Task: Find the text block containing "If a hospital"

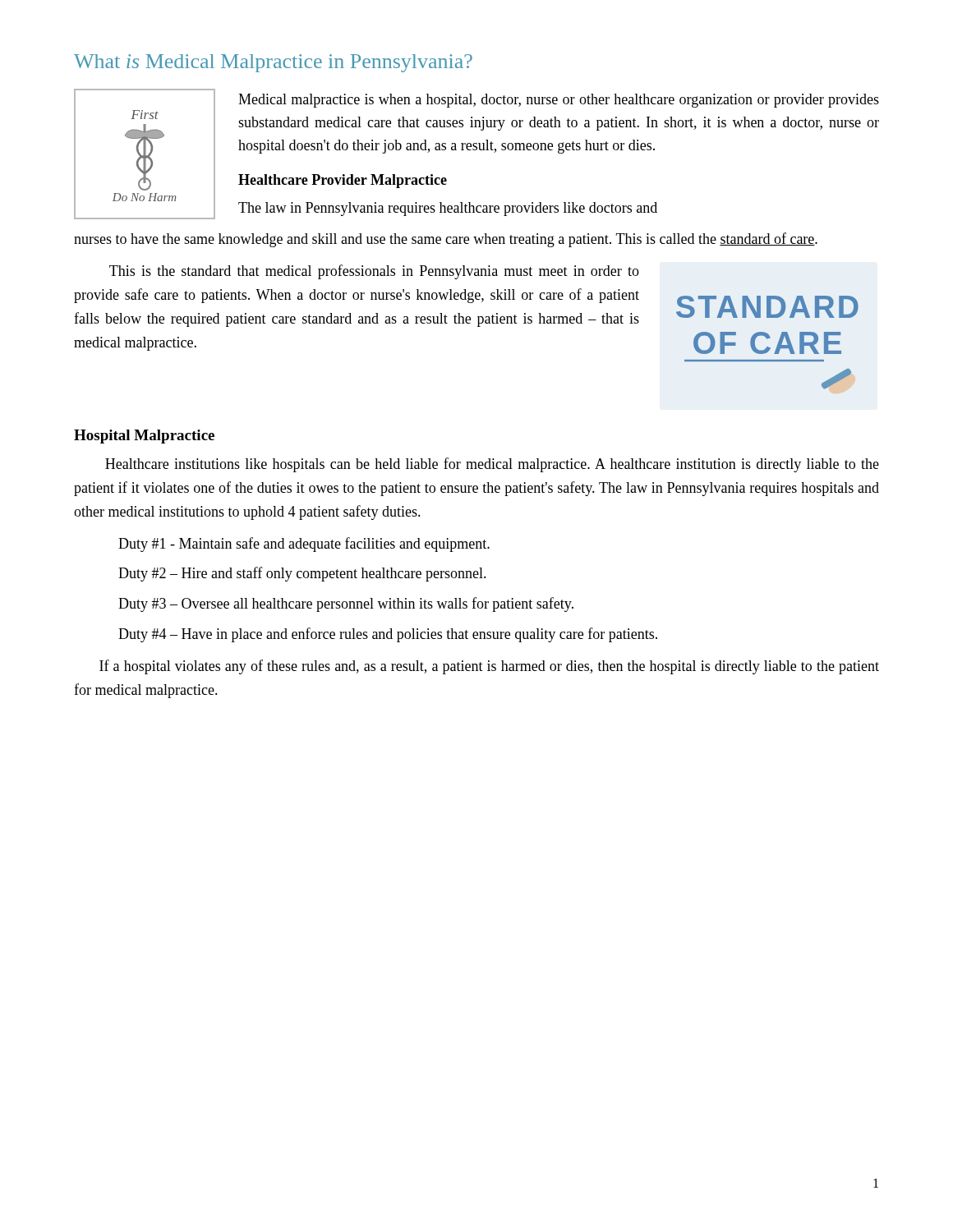Action: pyautogui.click(x=476, y=678)
